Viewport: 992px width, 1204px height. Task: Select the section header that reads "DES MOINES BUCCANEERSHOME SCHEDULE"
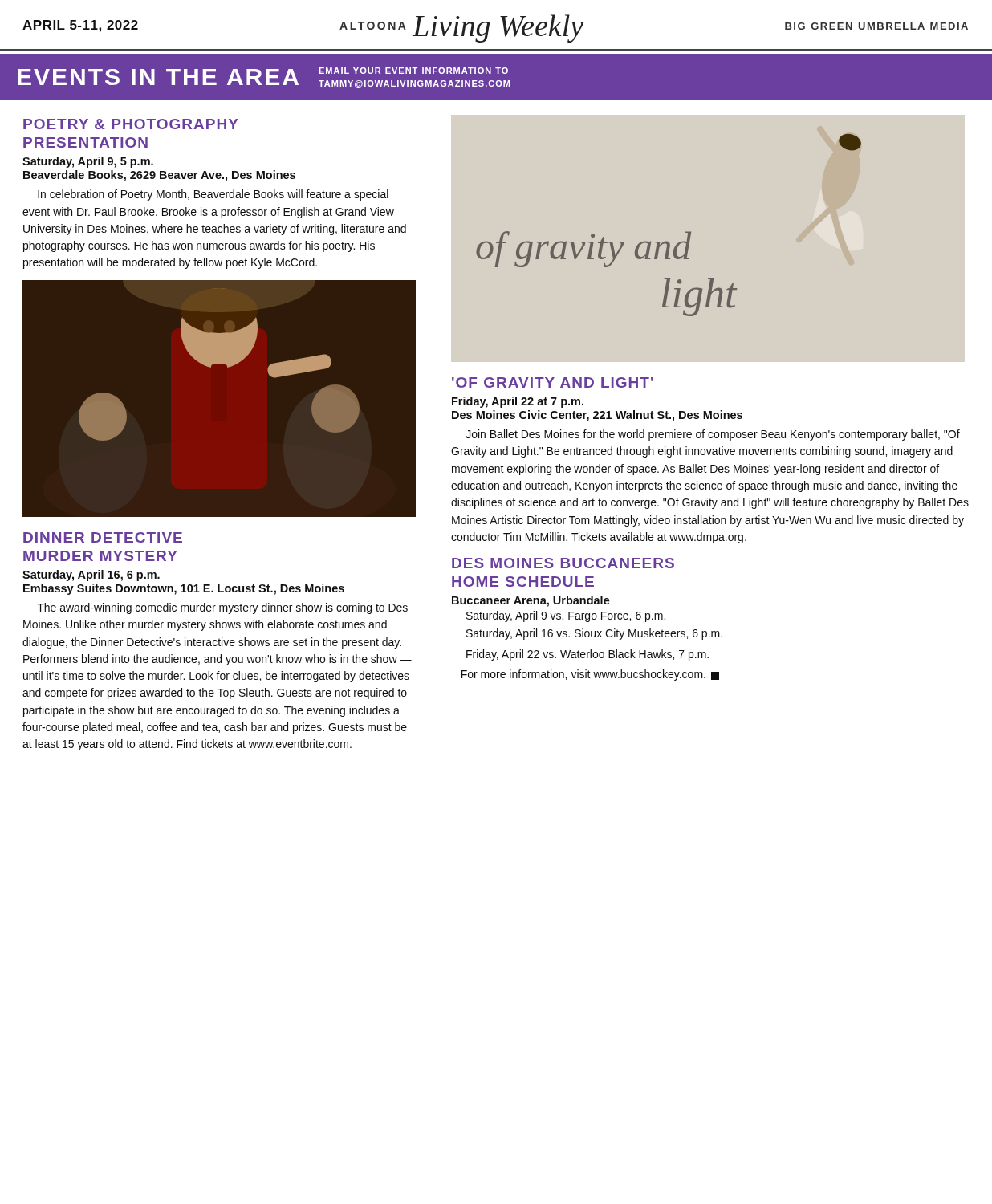coord(563,572)
